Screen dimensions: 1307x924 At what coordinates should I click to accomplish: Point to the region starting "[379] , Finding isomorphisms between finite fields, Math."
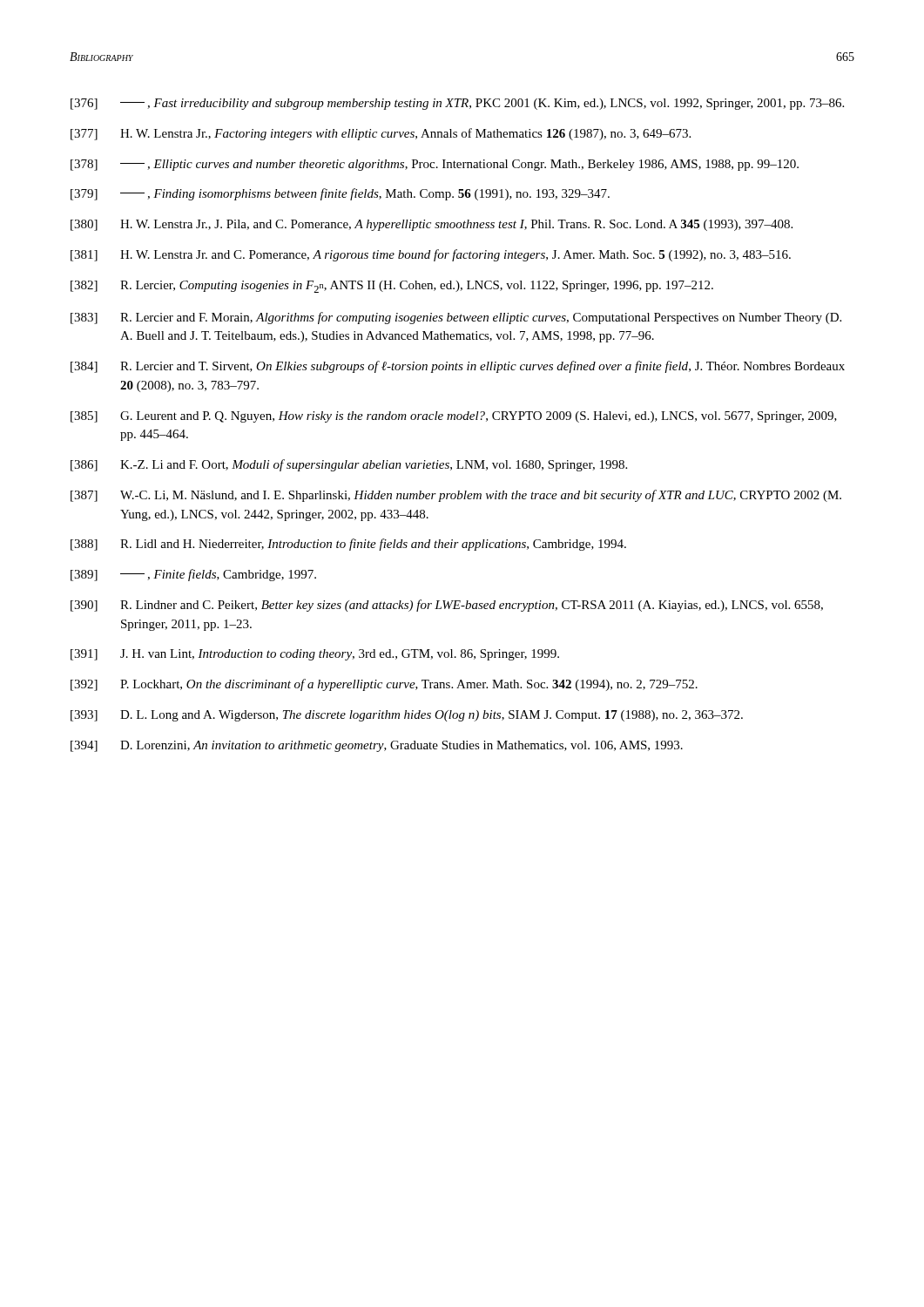[462, 194]
